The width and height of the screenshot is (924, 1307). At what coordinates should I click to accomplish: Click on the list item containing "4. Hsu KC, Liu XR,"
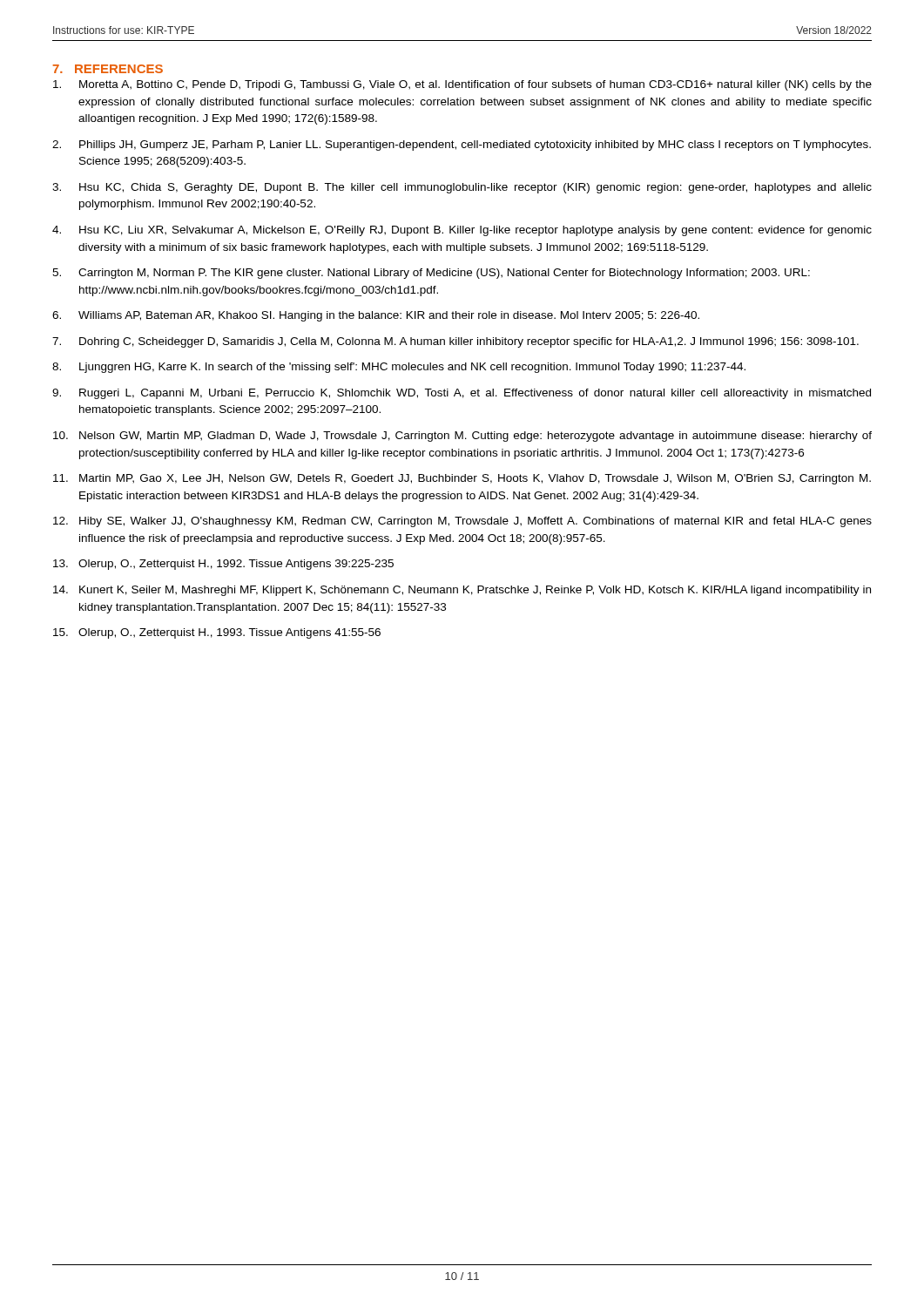point(462,238)
